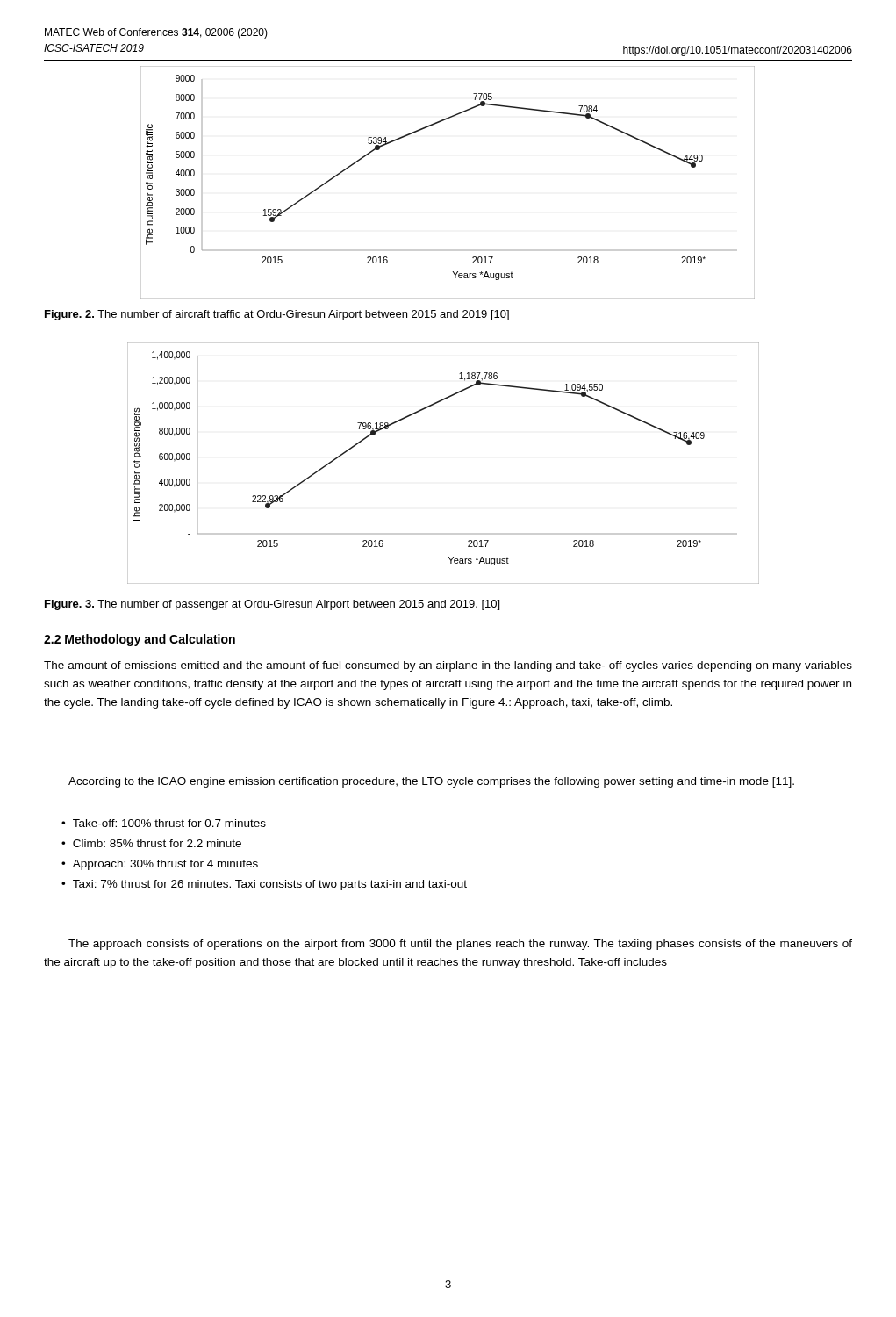This screenshot has width=896, height=1317.
Task: Click the passage that begins "•Take-off: 100% thrust"
Action: [x=164, y=824]
